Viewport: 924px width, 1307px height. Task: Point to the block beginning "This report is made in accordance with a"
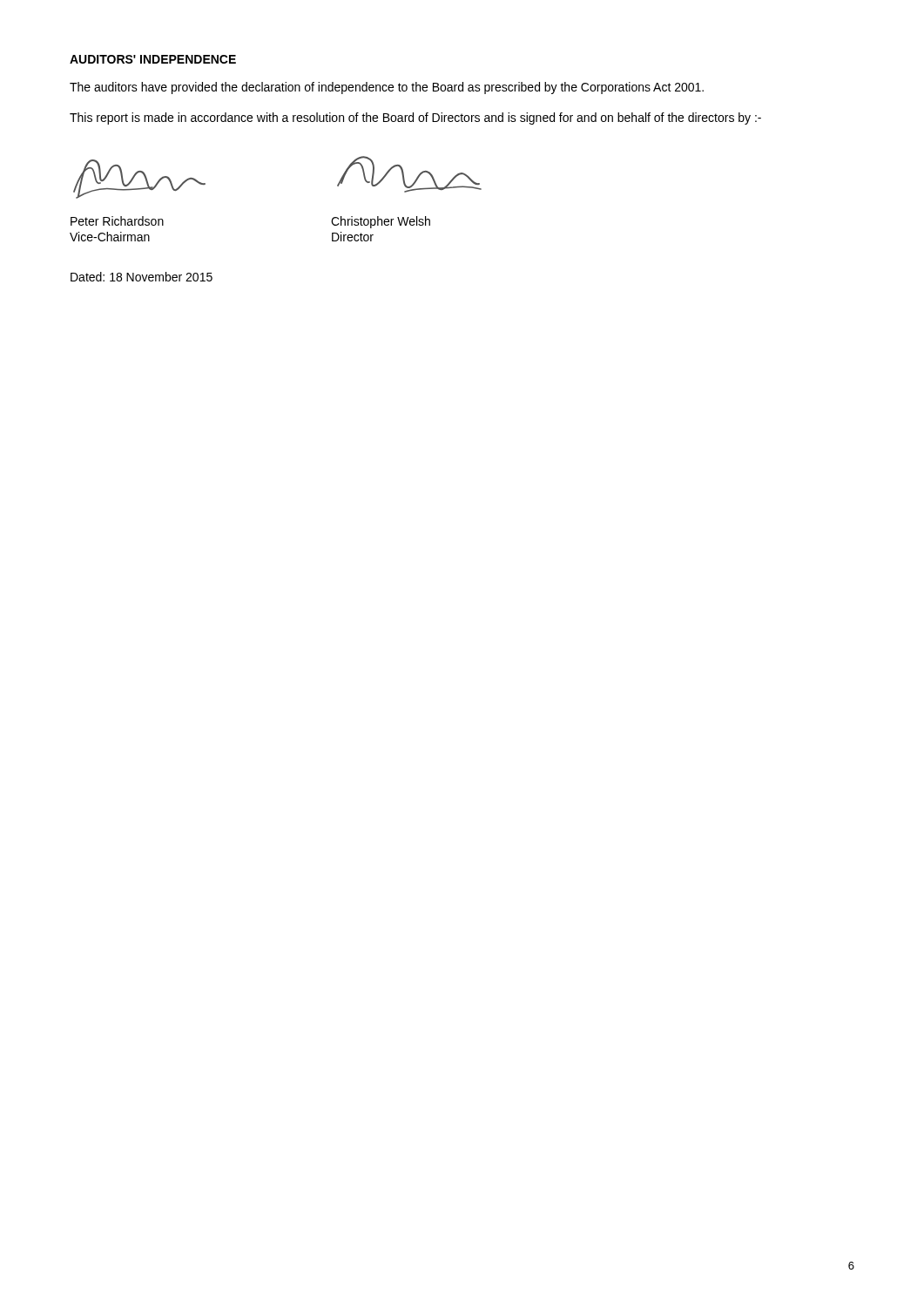(416, 118)
